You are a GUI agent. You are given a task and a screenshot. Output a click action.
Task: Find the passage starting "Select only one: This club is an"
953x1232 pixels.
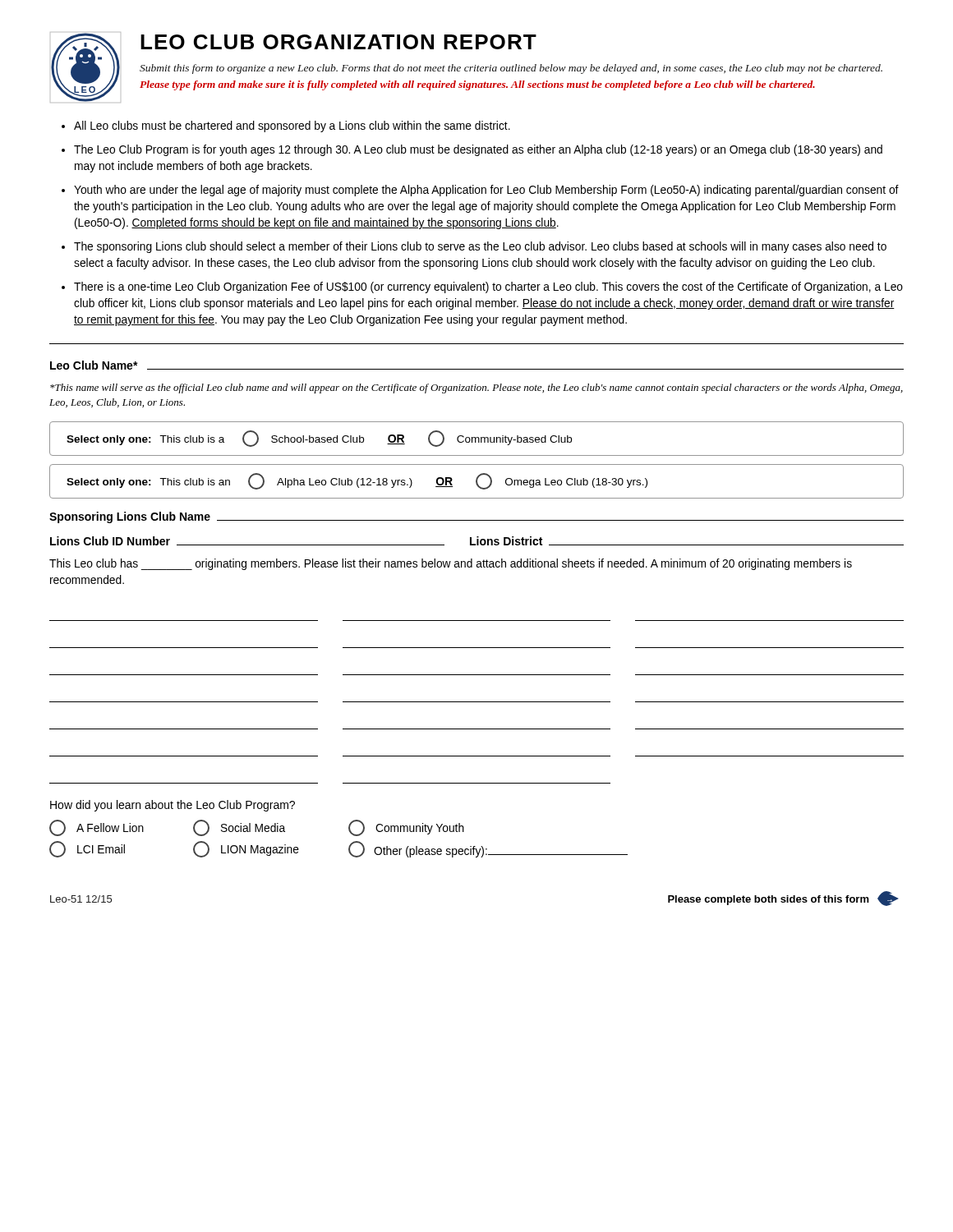click(476, 482)
